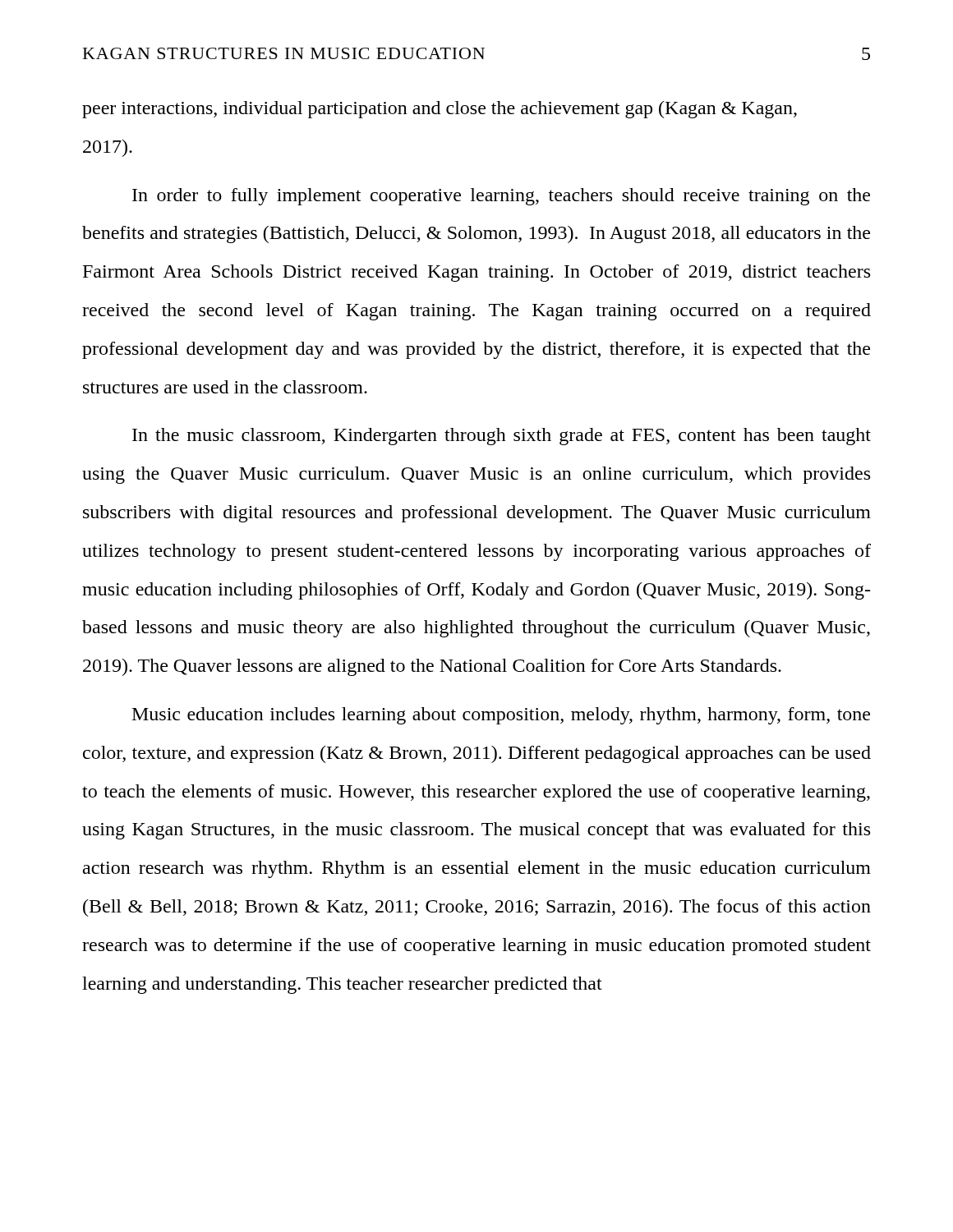Viewport: 953px width, 1232px height.
Task: Find the element starting "Music education includes learning about"
Action: click(x=501, y=716)
